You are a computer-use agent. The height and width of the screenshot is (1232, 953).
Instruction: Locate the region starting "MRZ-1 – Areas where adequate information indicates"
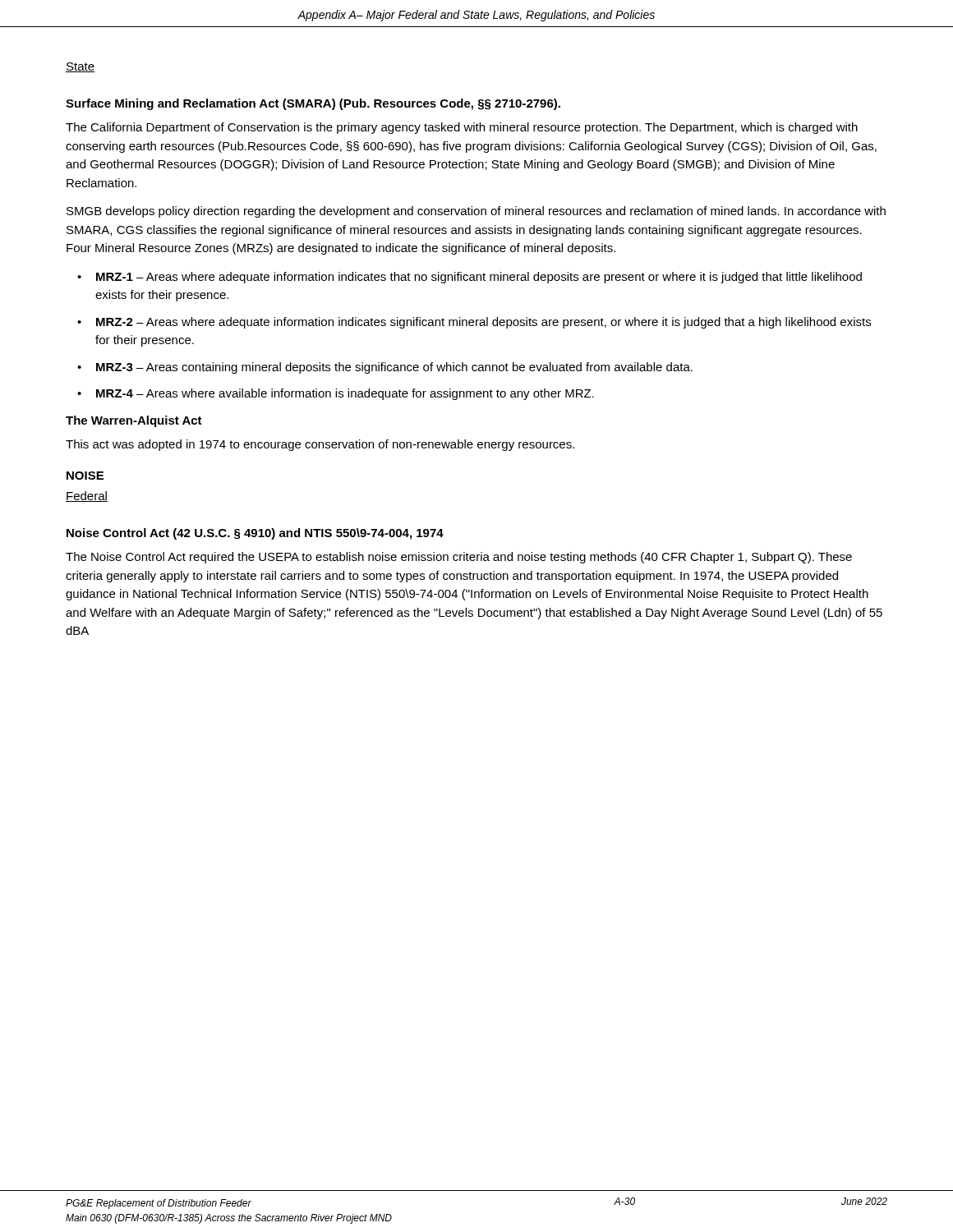476,286
